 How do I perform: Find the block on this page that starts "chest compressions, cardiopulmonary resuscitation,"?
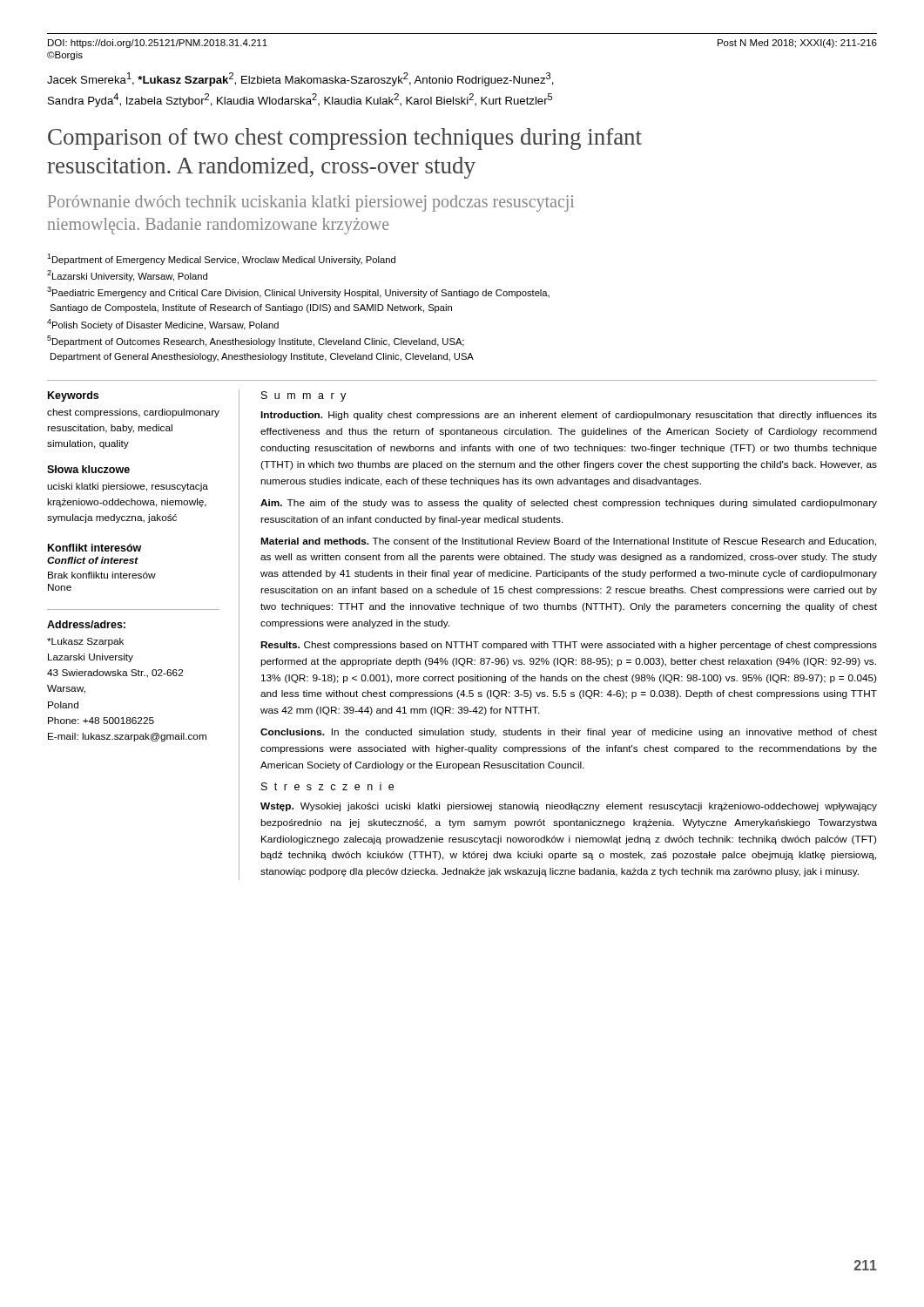(x=133, y=428)
